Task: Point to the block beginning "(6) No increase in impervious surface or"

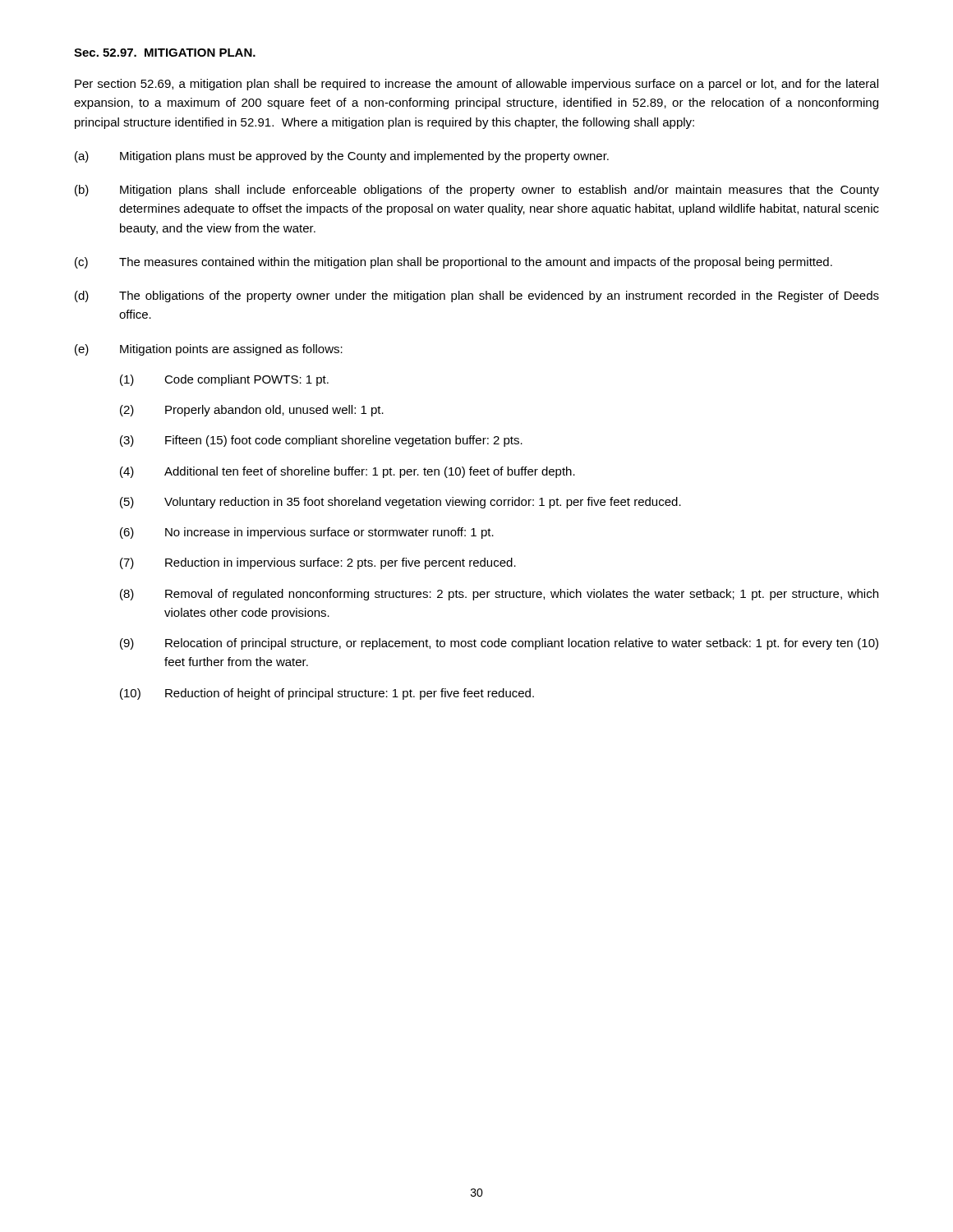Action: click(499, 532)
